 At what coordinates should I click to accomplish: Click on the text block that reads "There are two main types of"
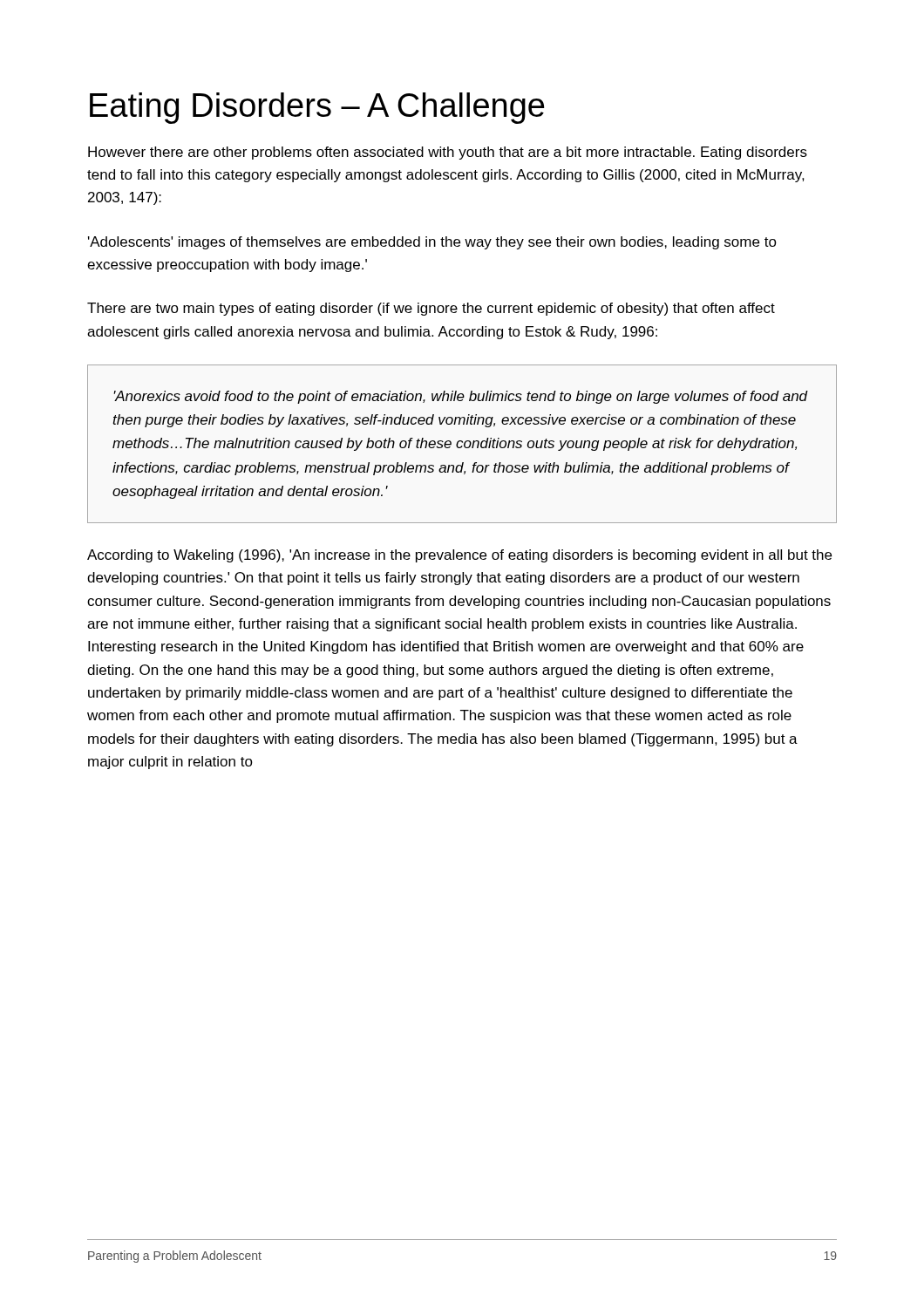tap(431, 320)
